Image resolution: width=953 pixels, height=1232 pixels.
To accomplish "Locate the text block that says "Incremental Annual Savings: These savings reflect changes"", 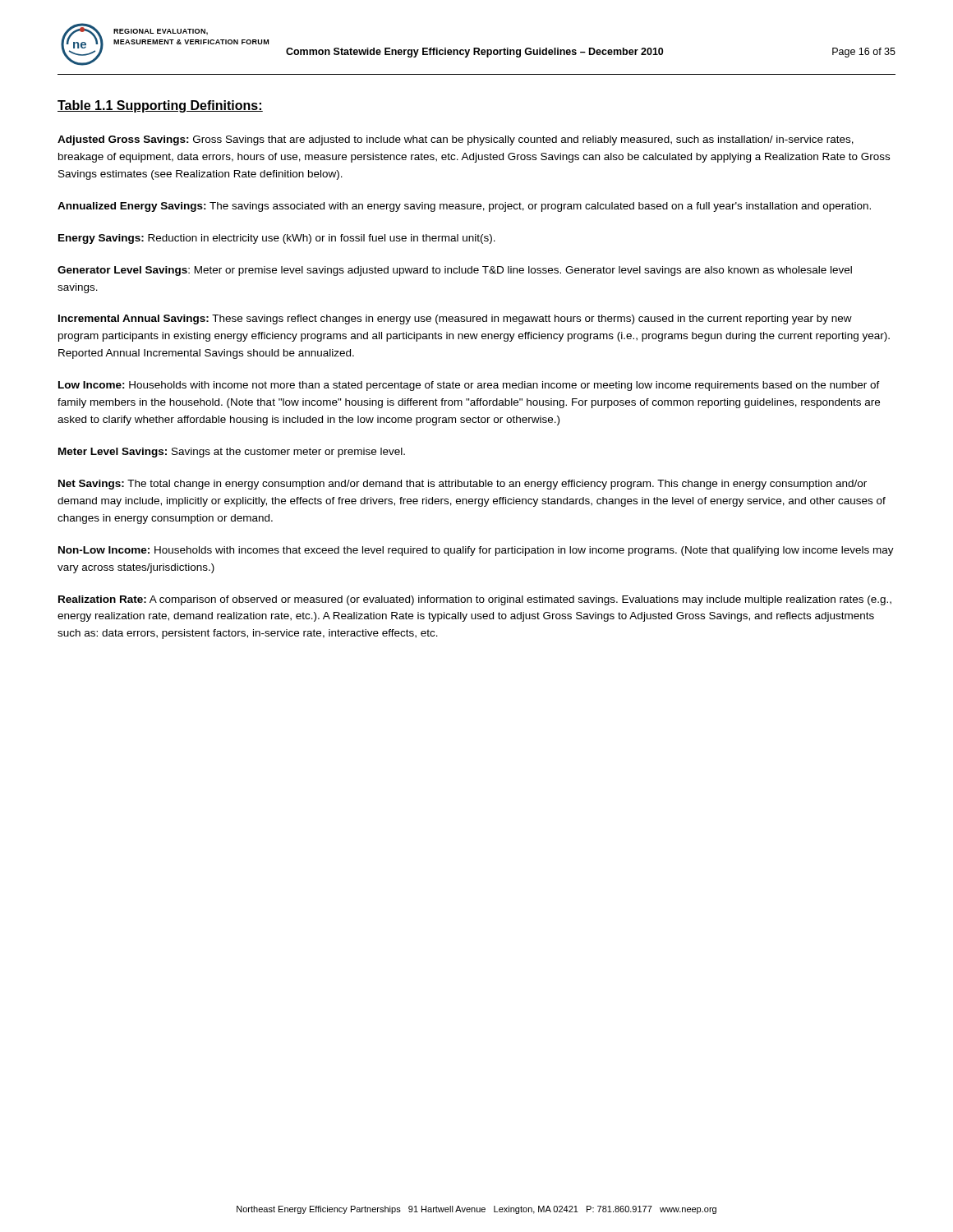I will point(474,336).
